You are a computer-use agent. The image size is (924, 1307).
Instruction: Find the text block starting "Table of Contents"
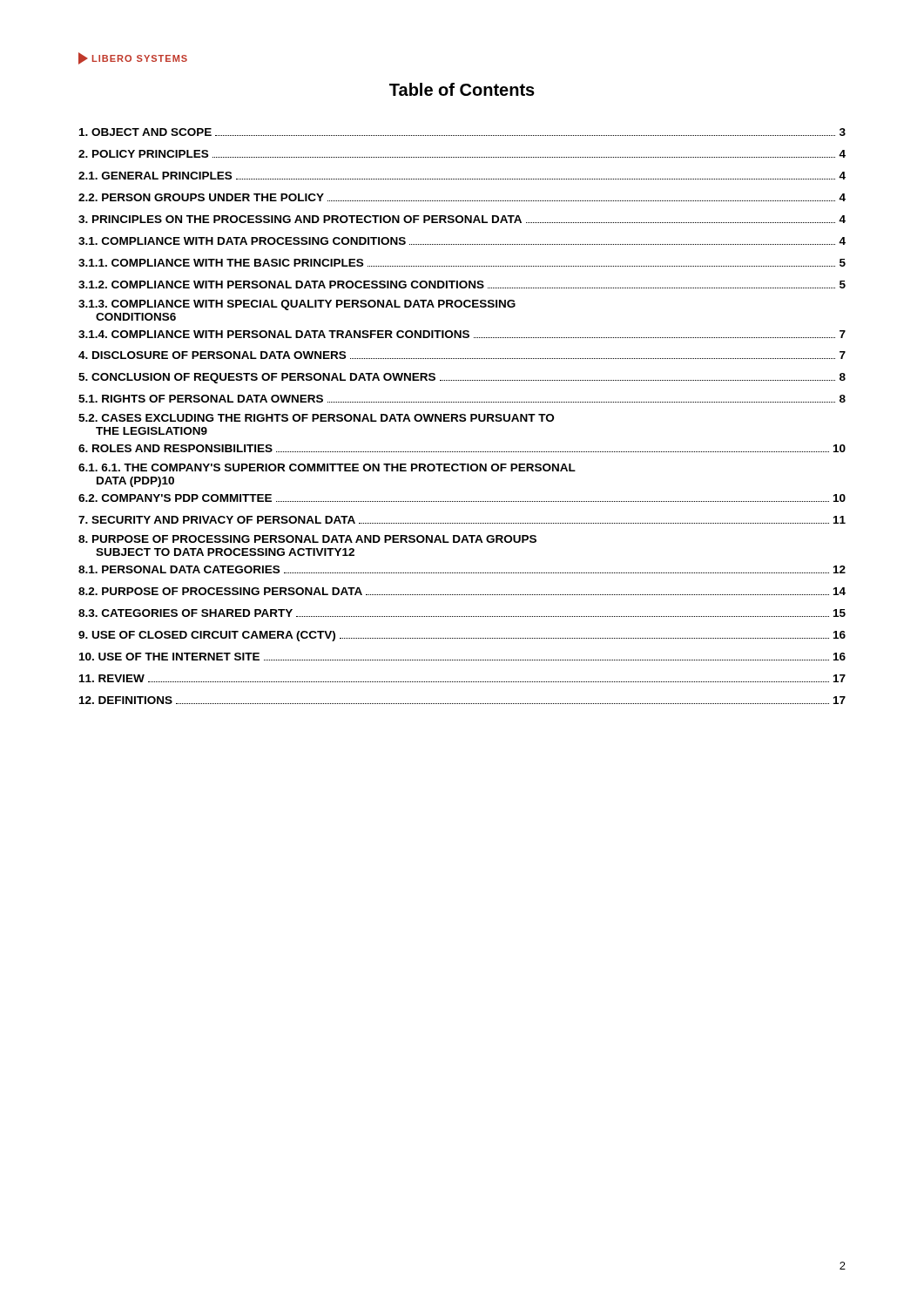(x=462, y=90)
